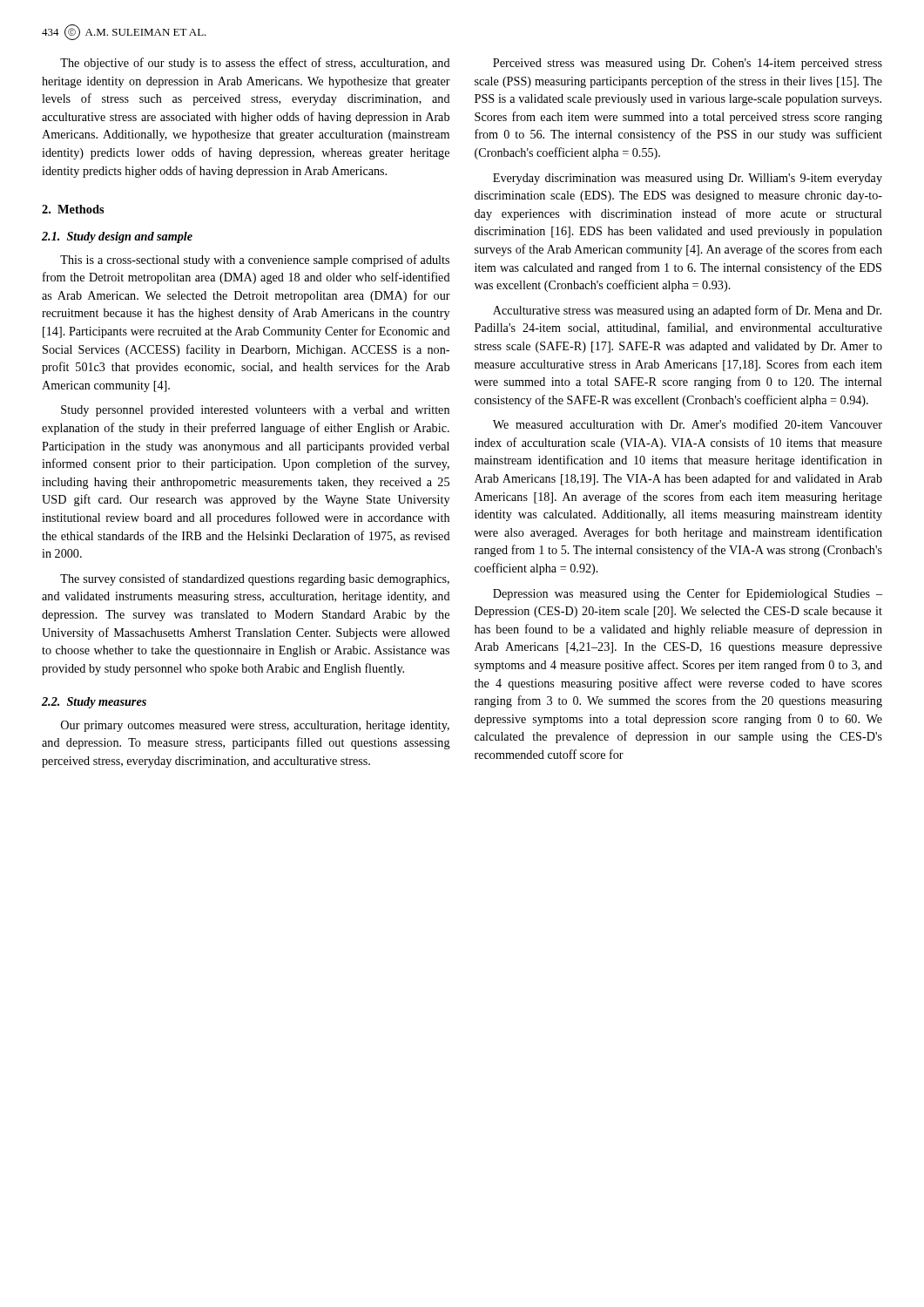This screenshot has height=1307, width=924.
Task: Find the block on this page that starts "This is a cross-sectional"
Action: click(x=246, y=464)
